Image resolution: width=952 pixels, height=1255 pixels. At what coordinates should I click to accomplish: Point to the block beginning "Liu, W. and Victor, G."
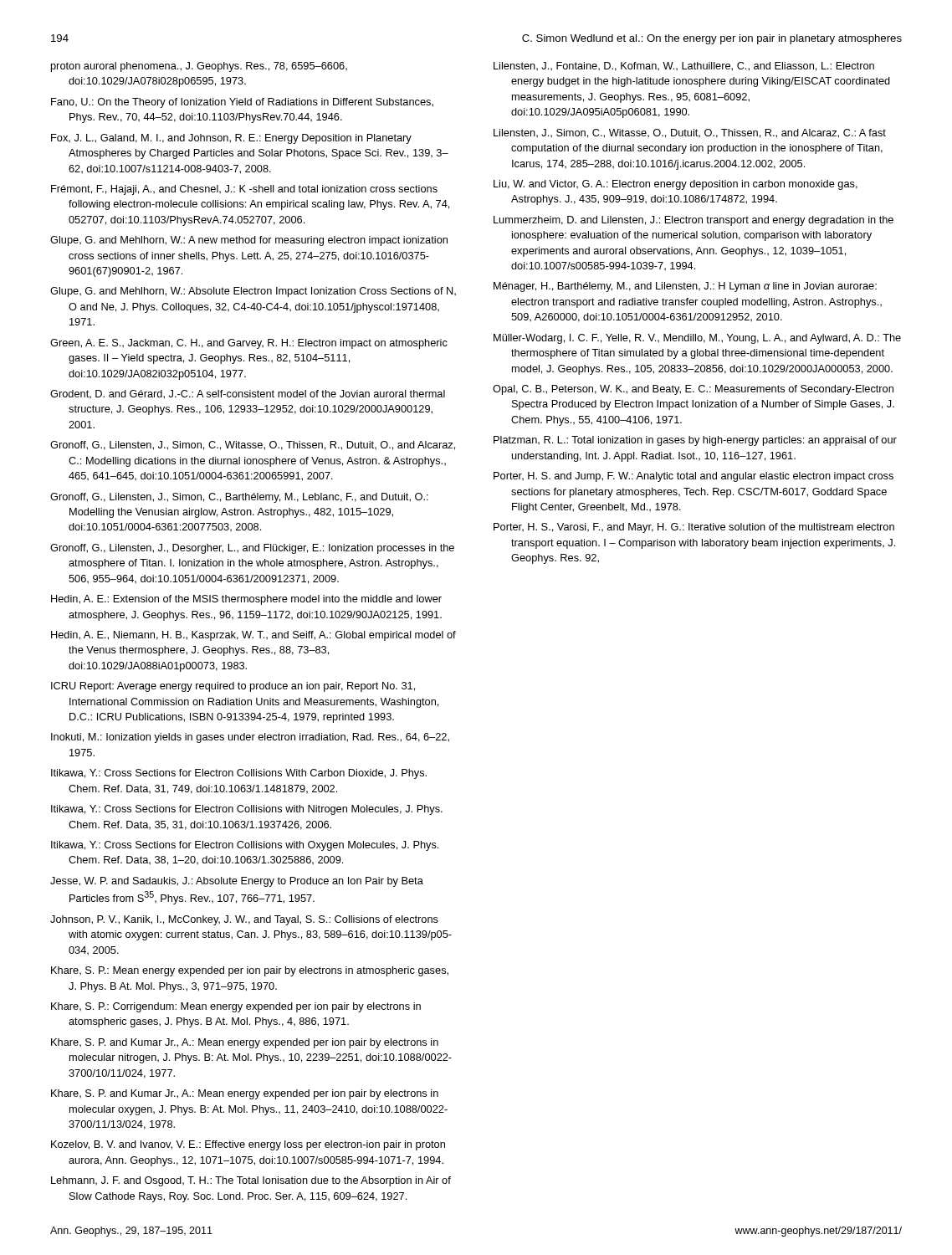click(675, 191)
